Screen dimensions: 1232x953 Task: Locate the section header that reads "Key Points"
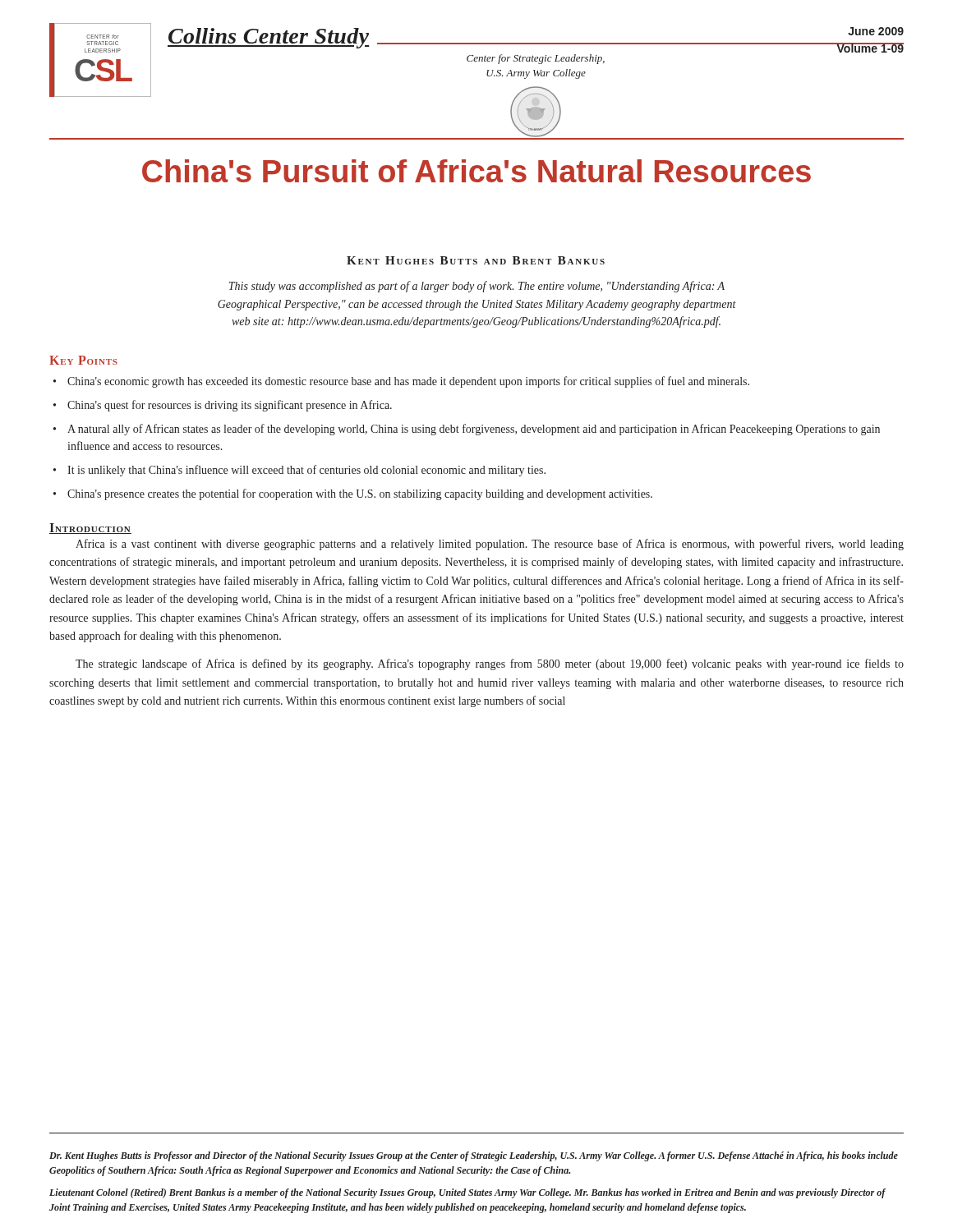pyautogui.click(x=84, y=360)
